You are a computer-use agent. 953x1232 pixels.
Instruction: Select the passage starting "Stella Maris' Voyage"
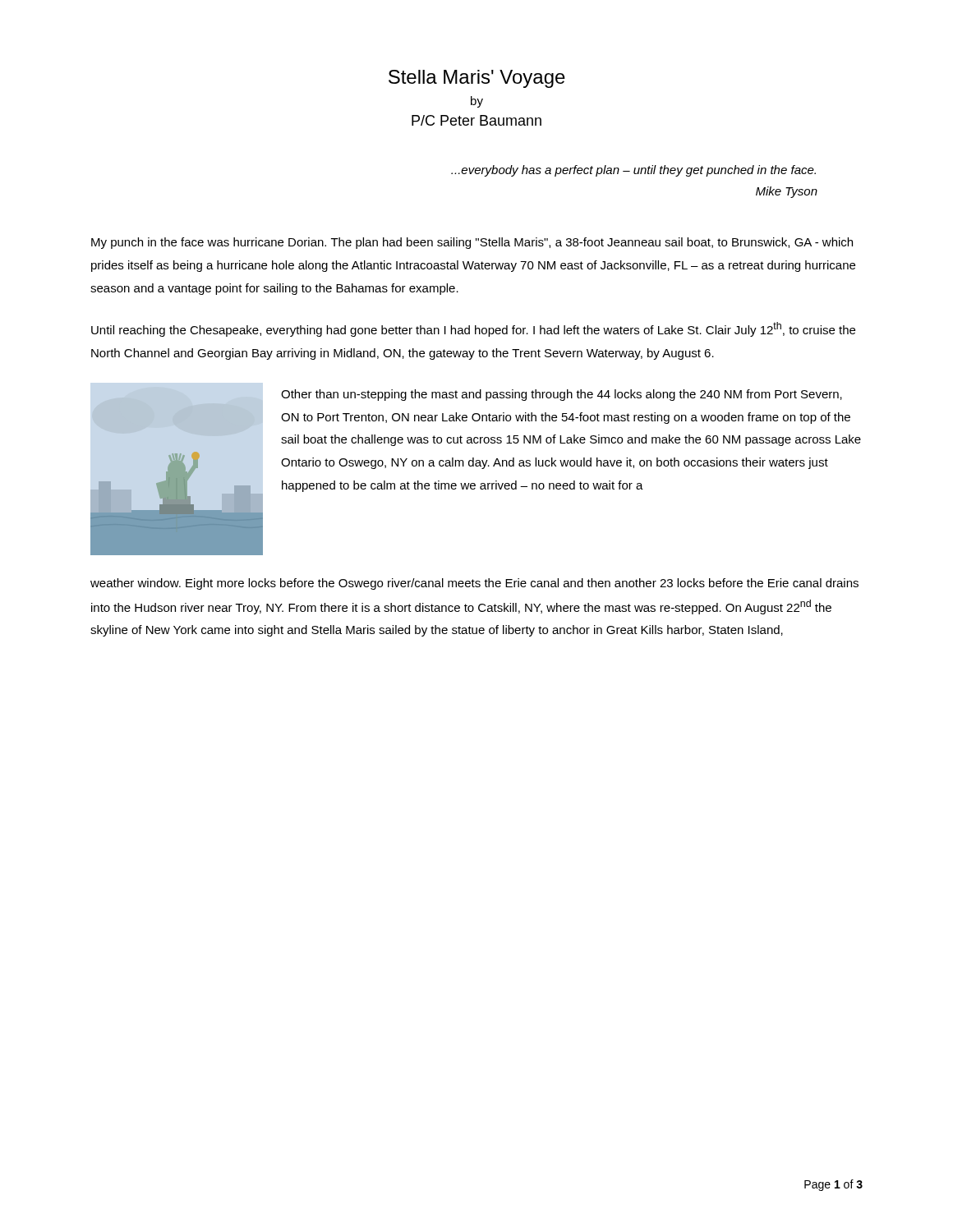point(476,77)
